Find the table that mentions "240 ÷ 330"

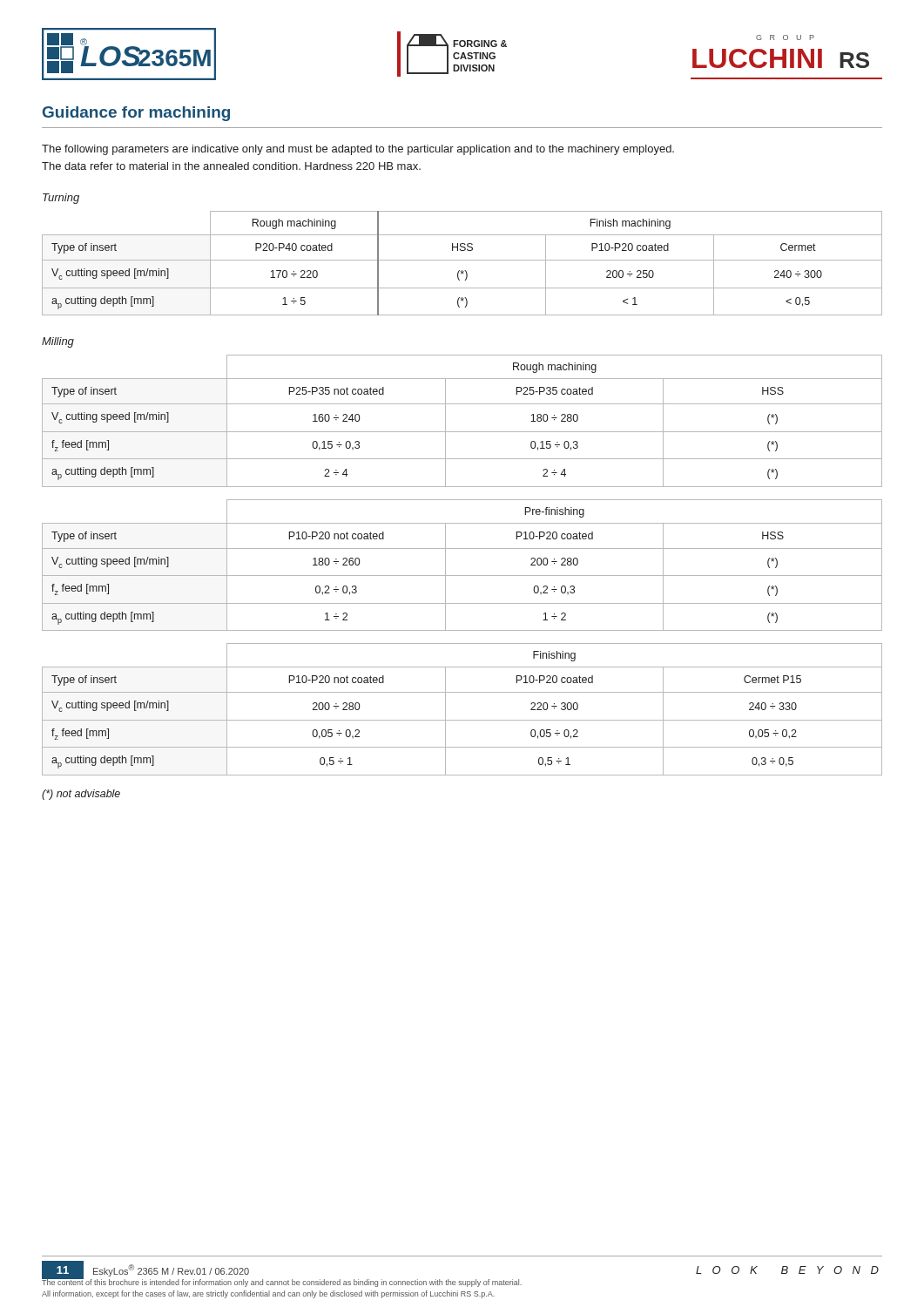[462, 709]
